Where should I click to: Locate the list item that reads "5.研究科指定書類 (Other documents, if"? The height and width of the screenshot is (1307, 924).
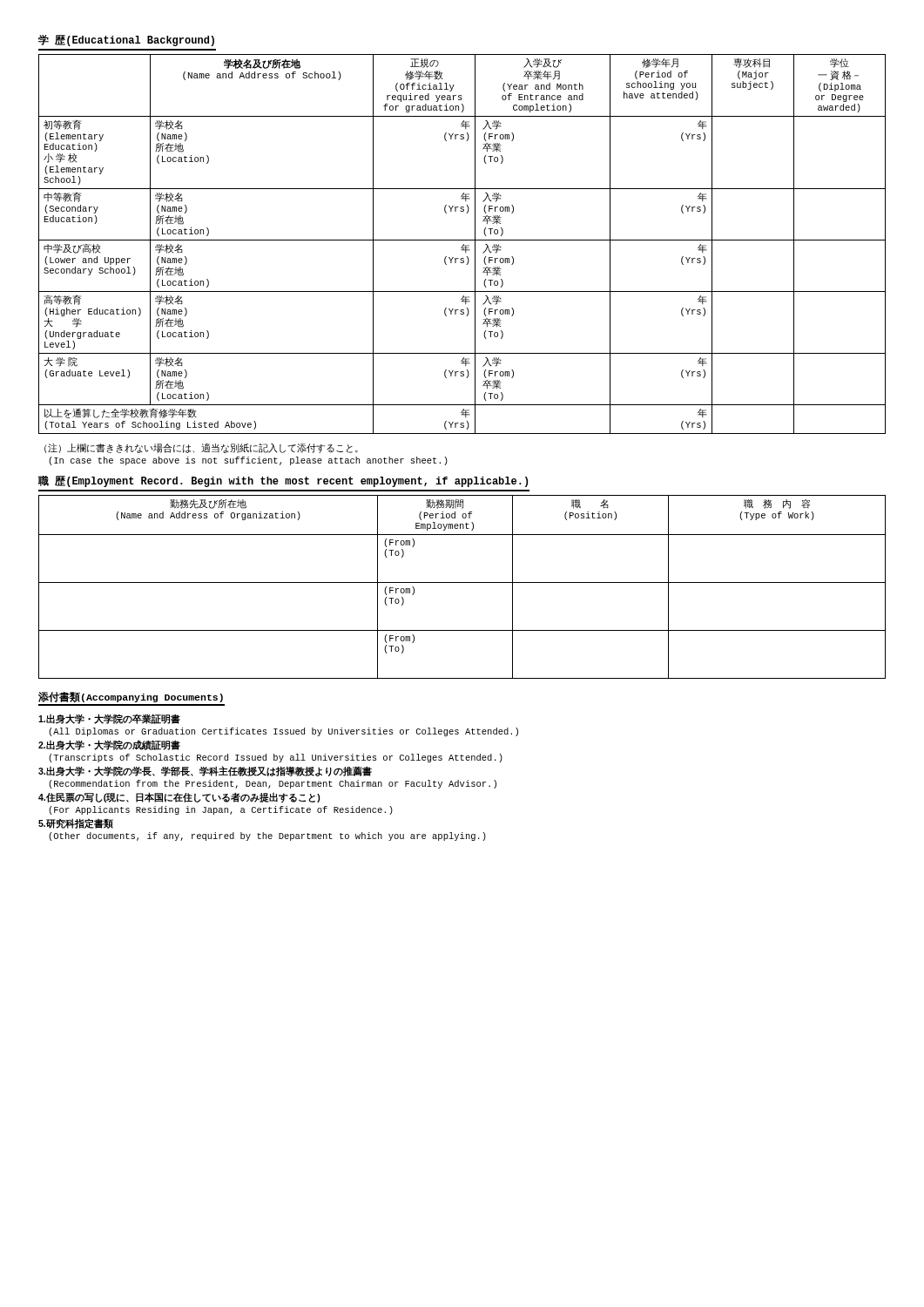pyautogui.click(x=263, y=830)
